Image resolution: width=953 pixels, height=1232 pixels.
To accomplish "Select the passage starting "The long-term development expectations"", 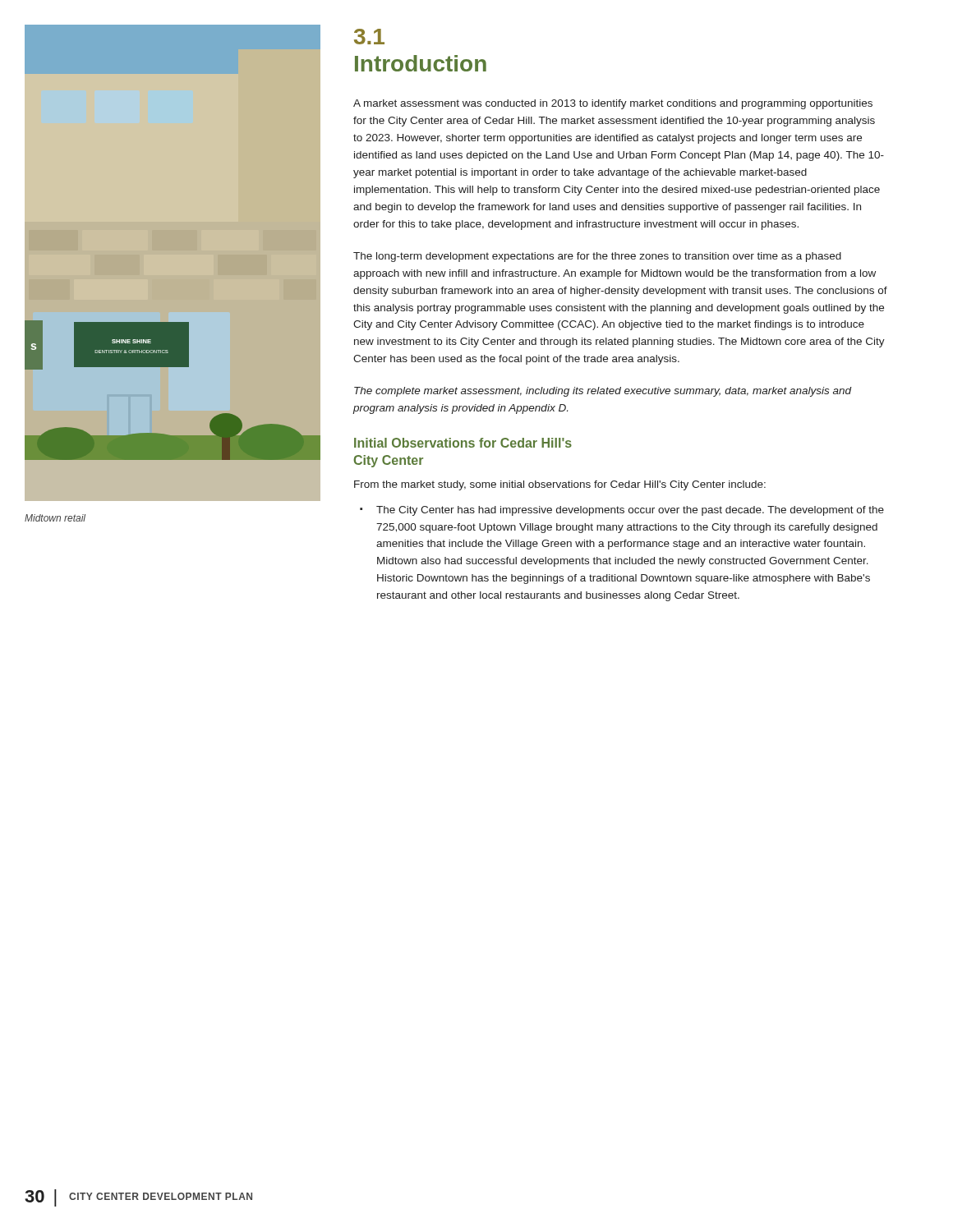I will click(x=620, y=307).
